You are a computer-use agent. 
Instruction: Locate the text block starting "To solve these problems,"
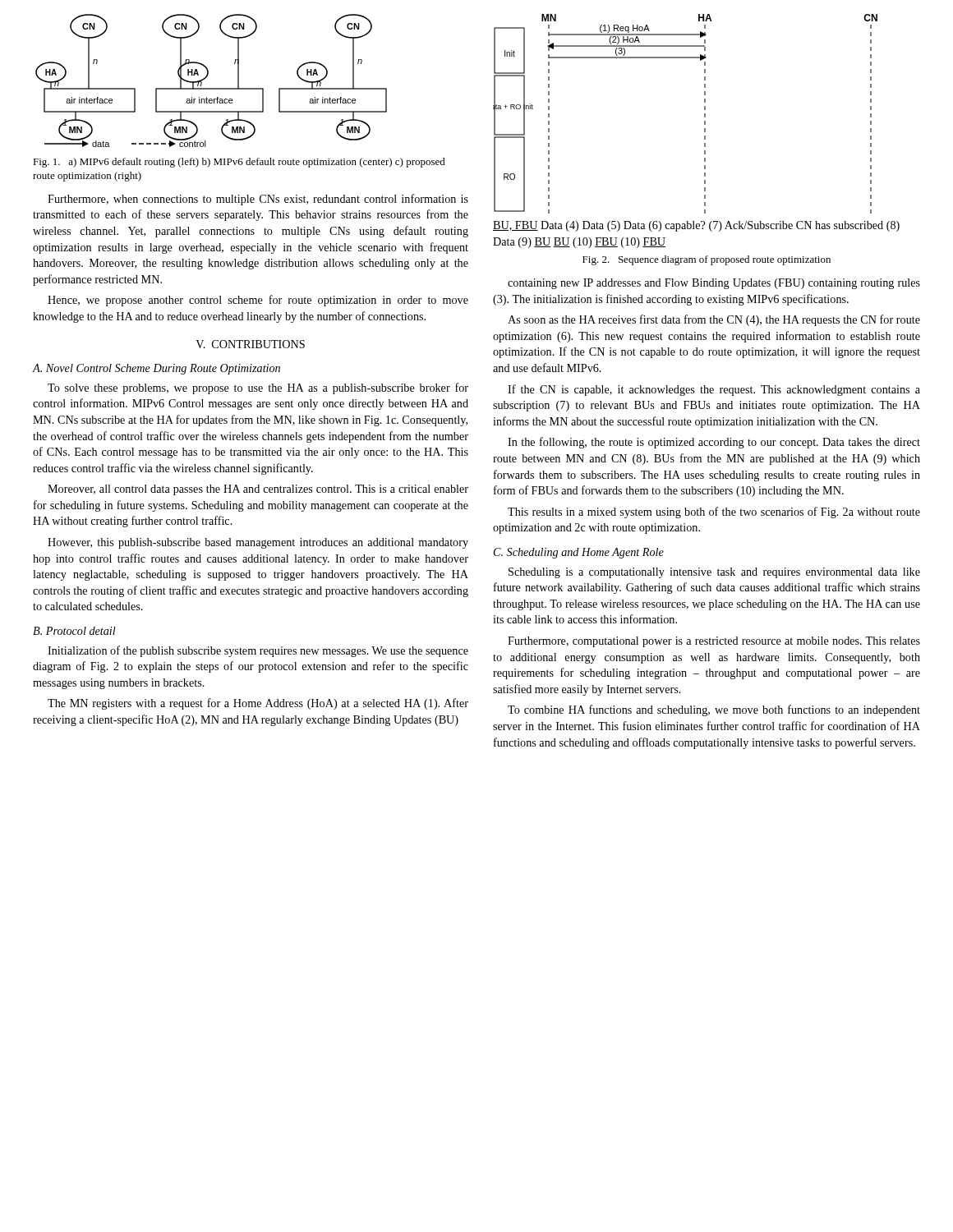(251, 498)
